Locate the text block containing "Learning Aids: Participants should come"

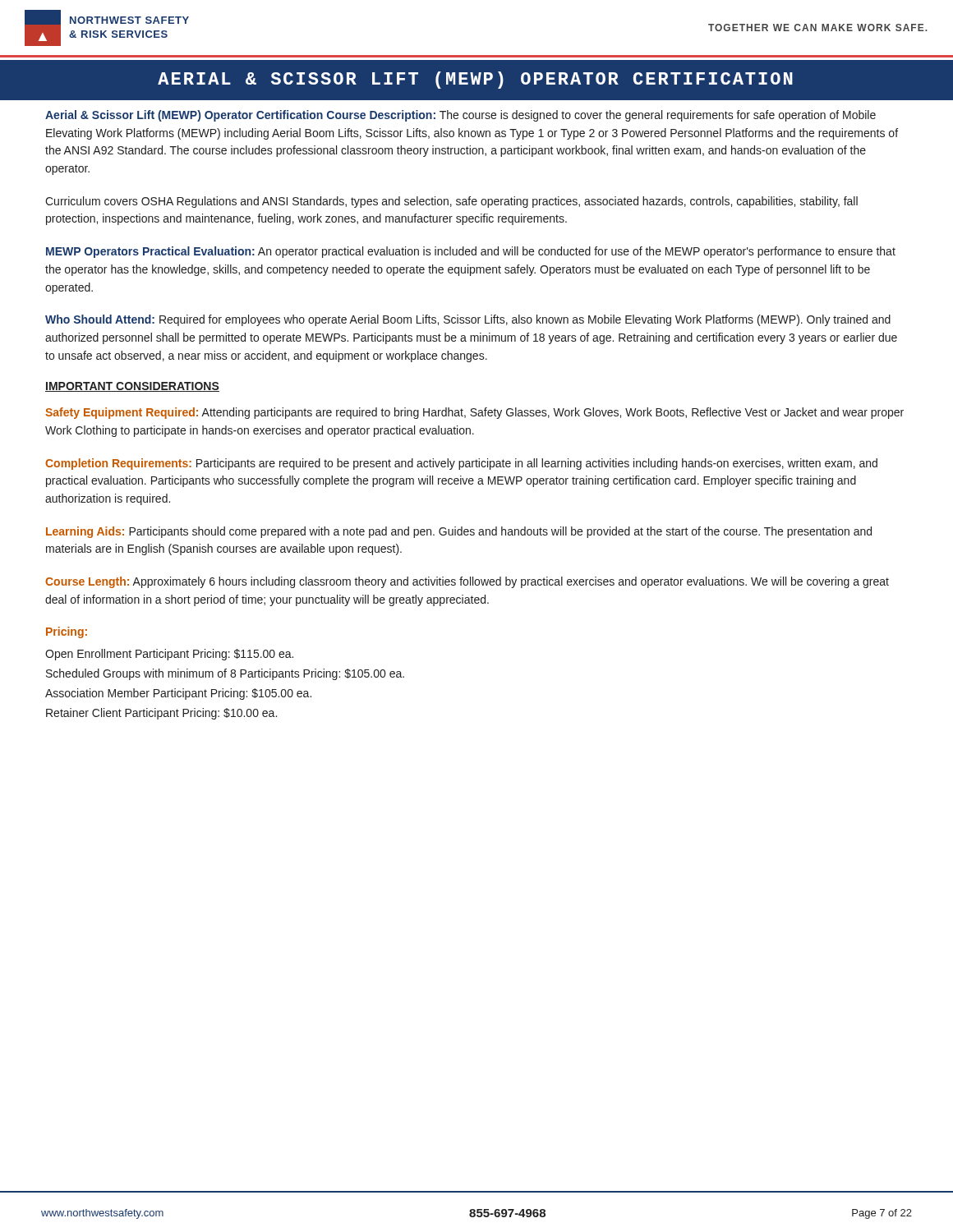point(476,541)
